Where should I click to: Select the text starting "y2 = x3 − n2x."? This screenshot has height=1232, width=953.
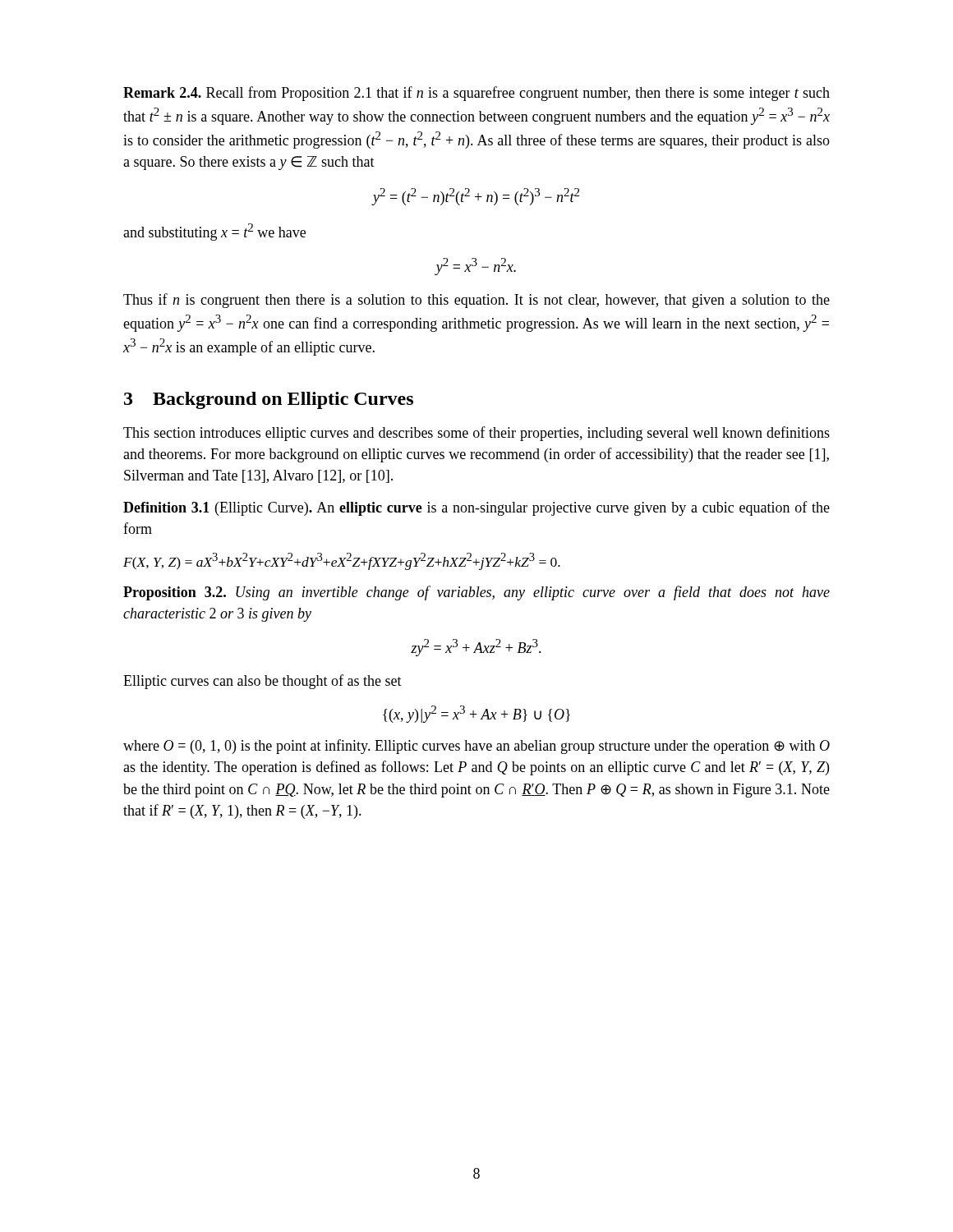[x=476, y=265]
